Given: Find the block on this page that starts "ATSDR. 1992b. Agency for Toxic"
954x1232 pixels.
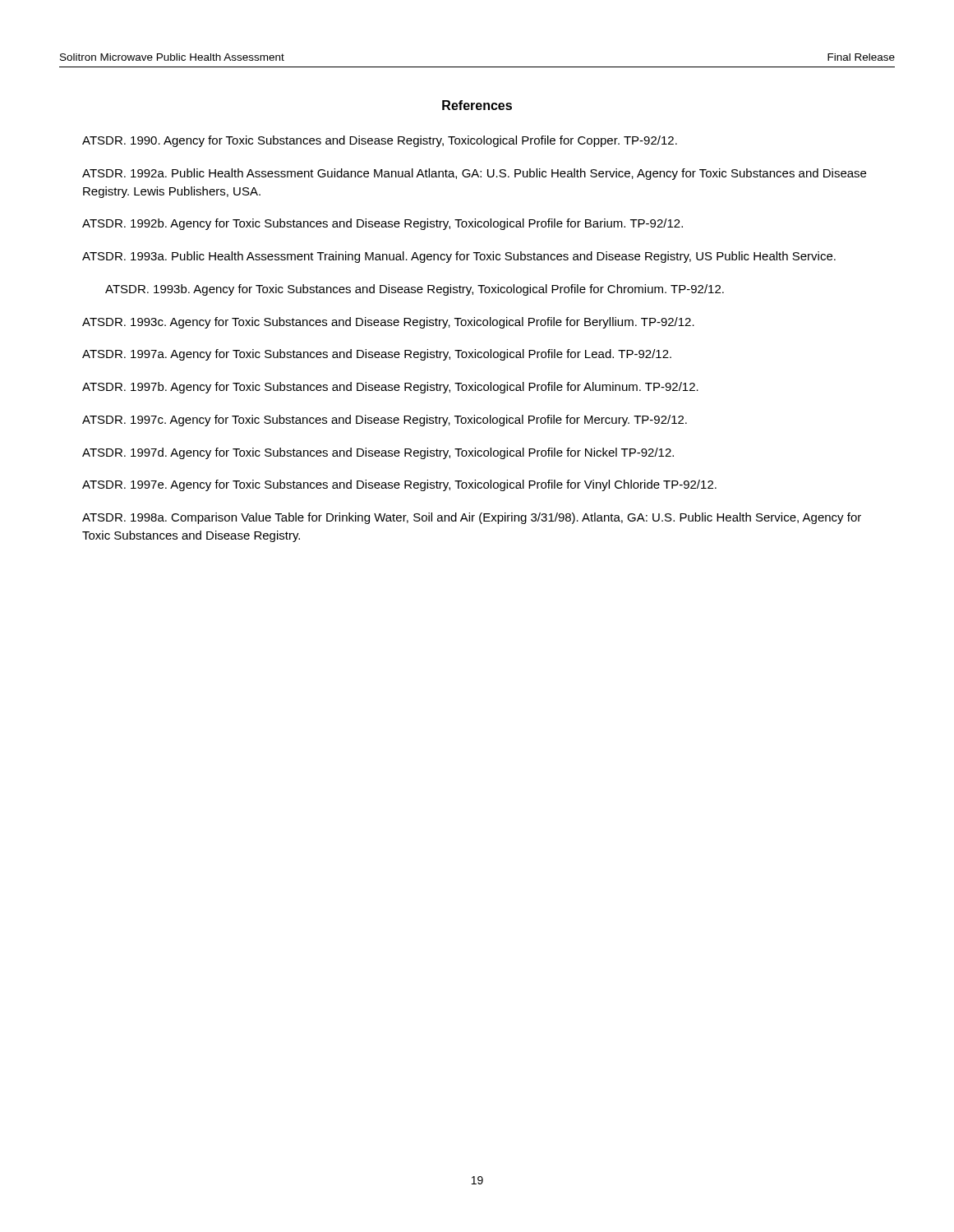Looking at the screenshot, I should (383, 223).
